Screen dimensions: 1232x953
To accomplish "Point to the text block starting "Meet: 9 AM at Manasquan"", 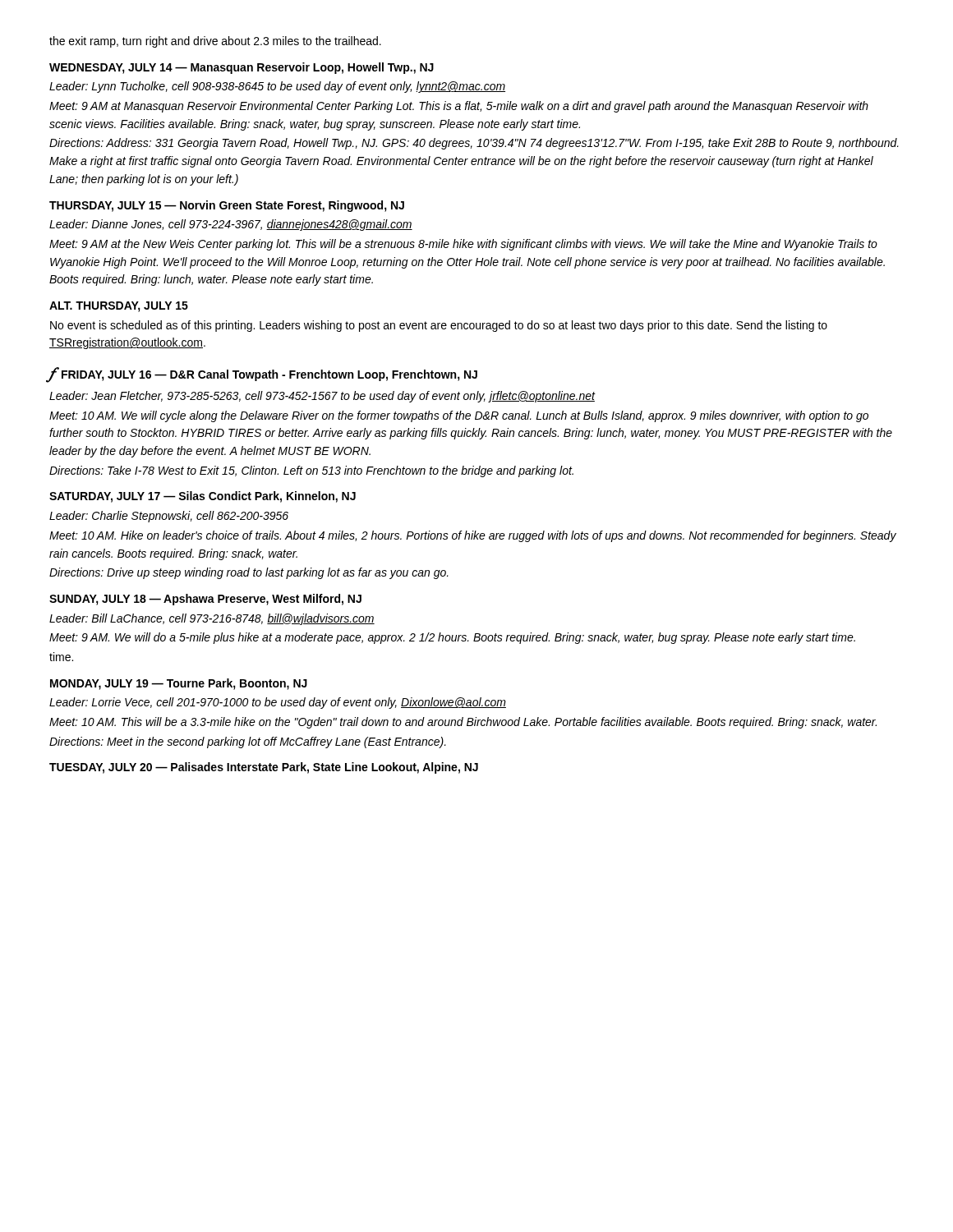I will click(x=459, y=115).
